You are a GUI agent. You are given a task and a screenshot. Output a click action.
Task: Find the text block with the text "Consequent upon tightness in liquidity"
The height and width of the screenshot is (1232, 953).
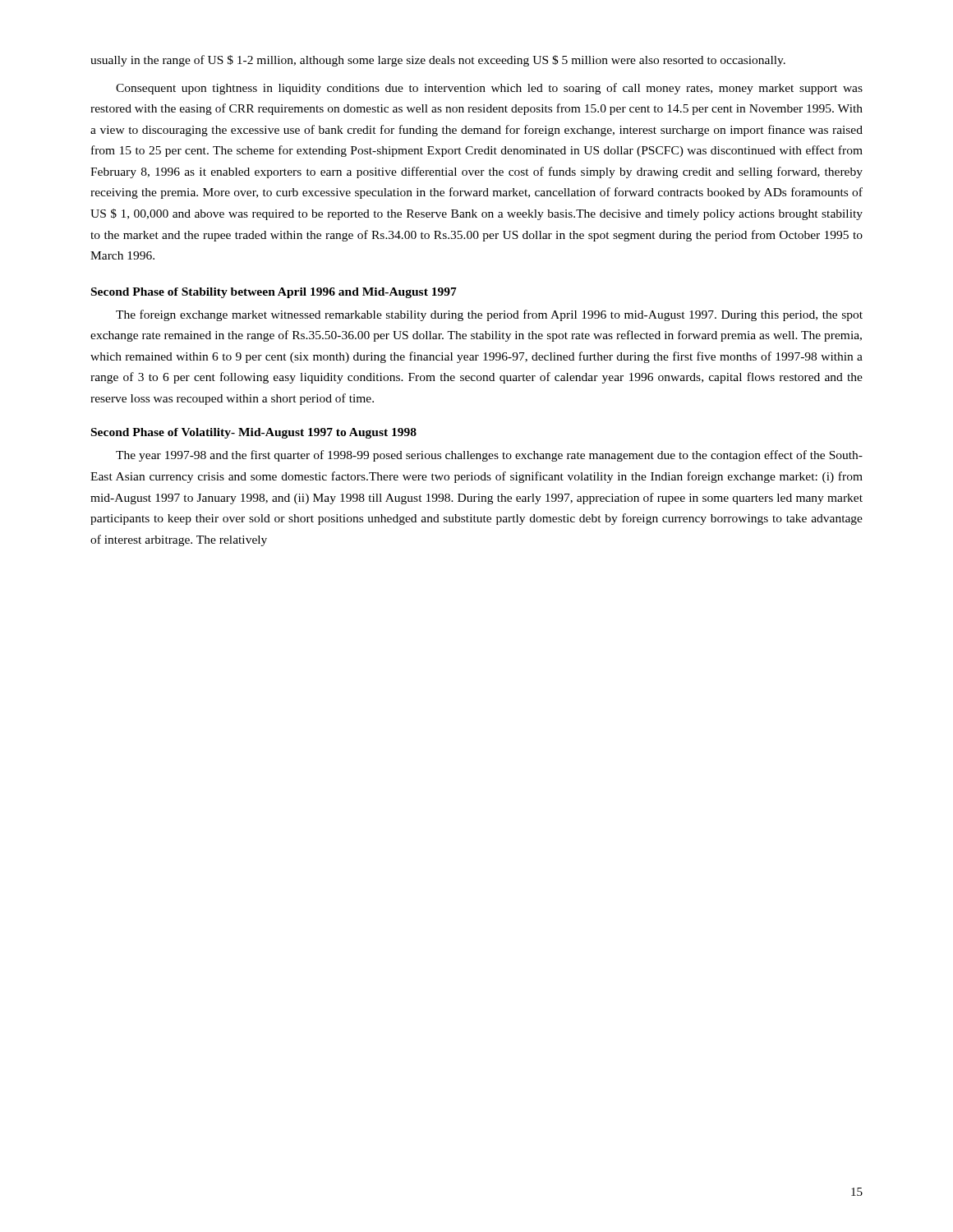[476, 171]
